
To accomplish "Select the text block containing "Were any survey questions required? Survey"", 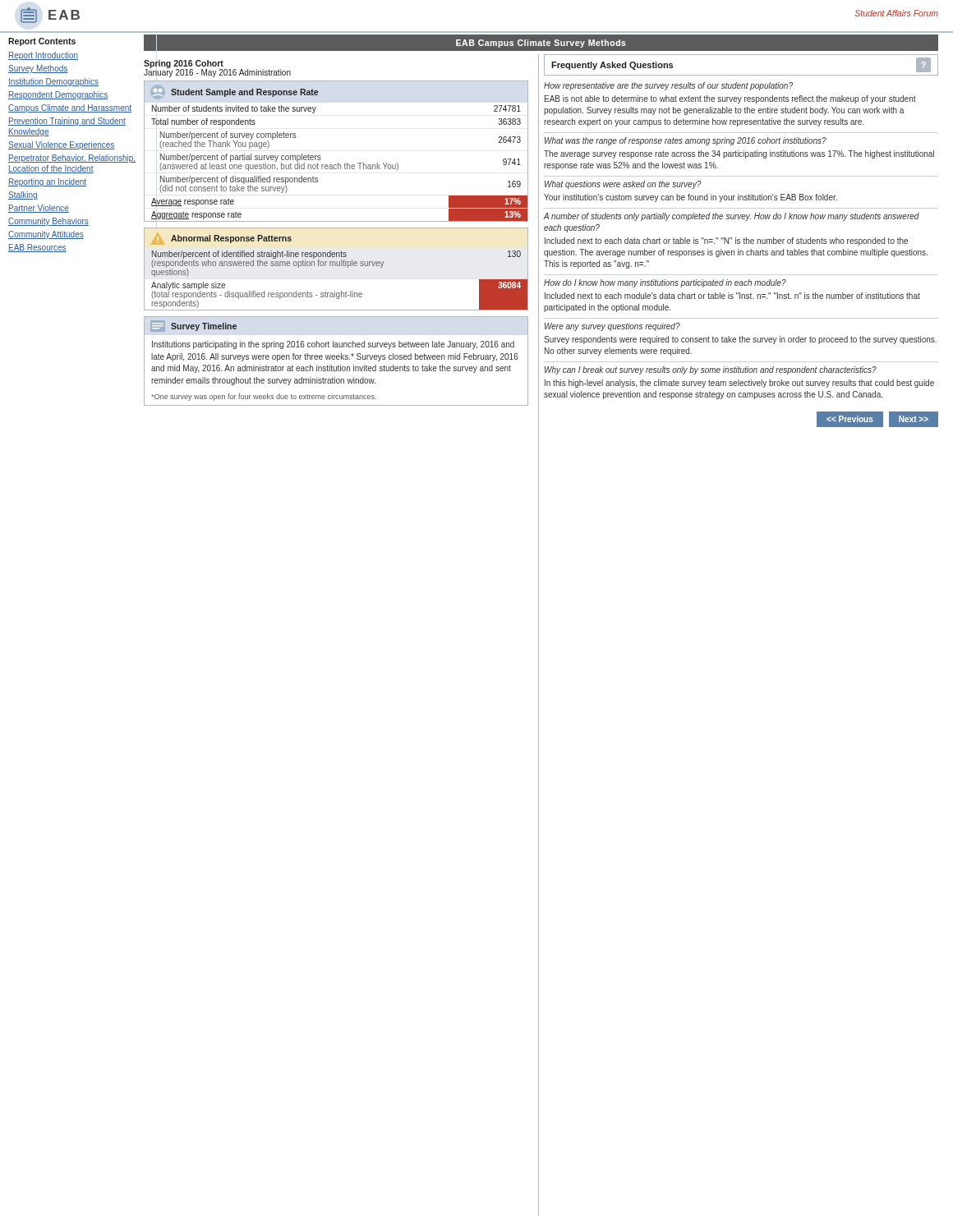I will pyautogui.click(x=741, y=339).
